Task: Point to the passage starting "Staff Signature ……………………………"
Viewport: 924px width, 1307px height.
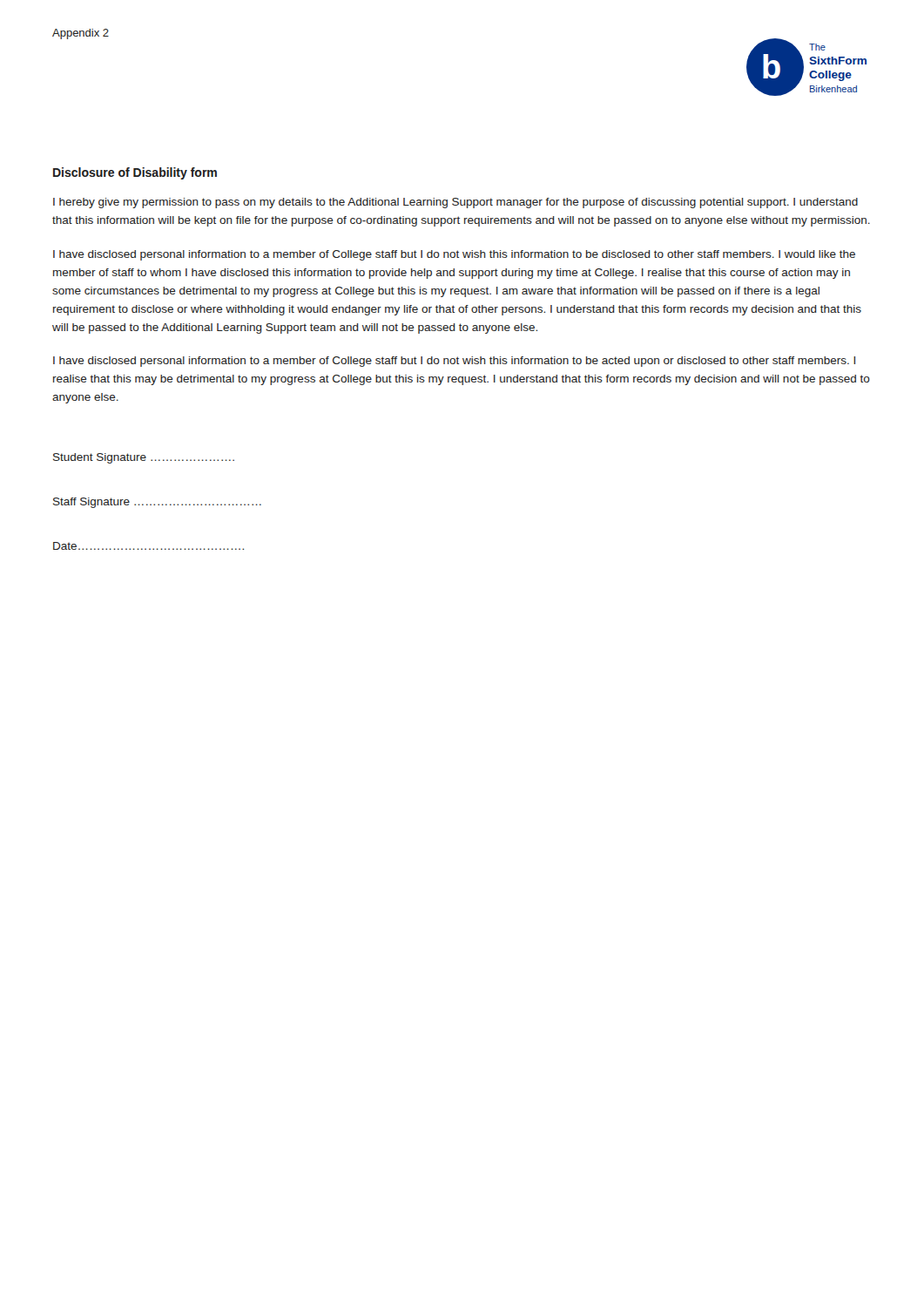Action: click(157, 502)
